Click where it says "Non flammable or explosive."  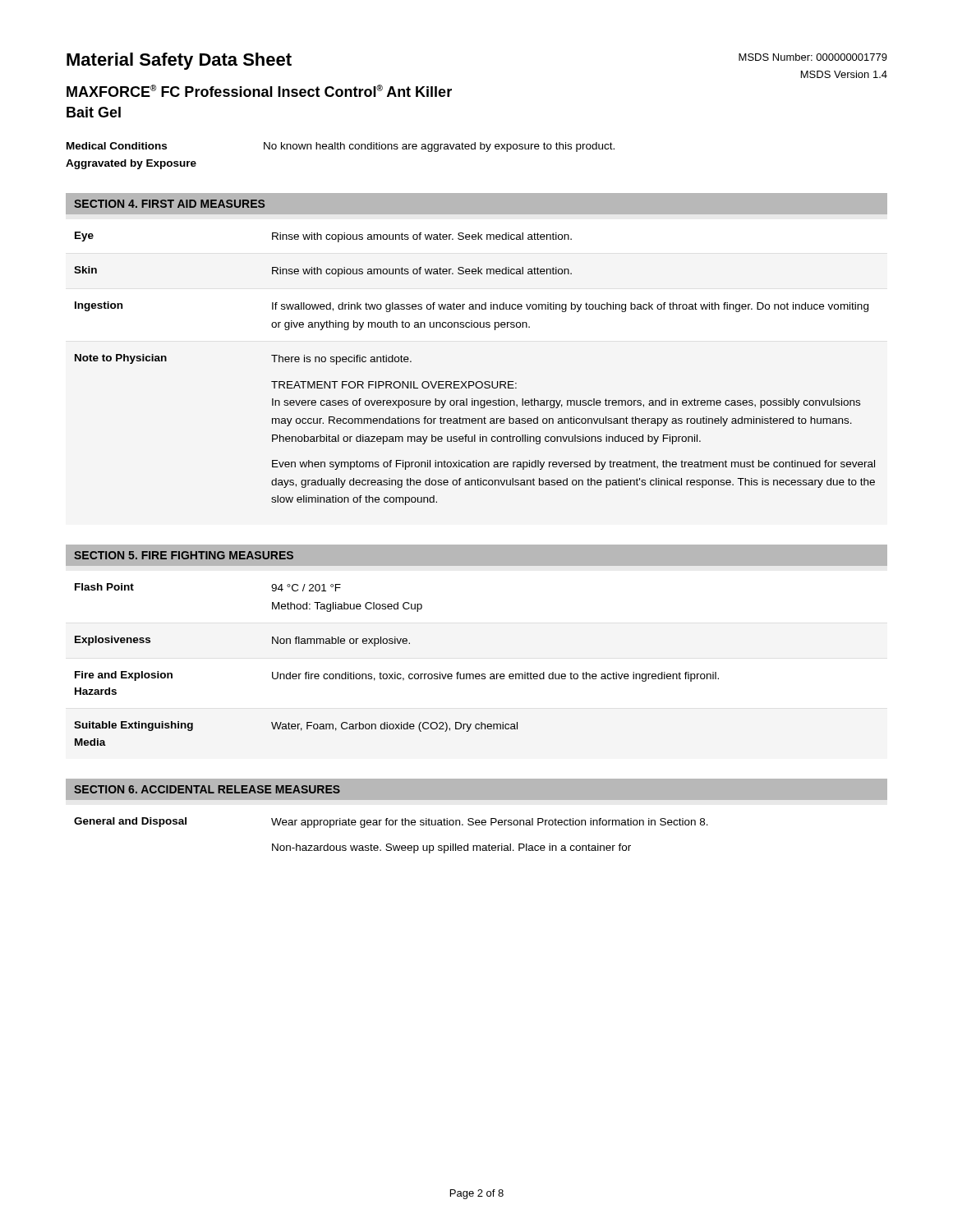(341, 640)
